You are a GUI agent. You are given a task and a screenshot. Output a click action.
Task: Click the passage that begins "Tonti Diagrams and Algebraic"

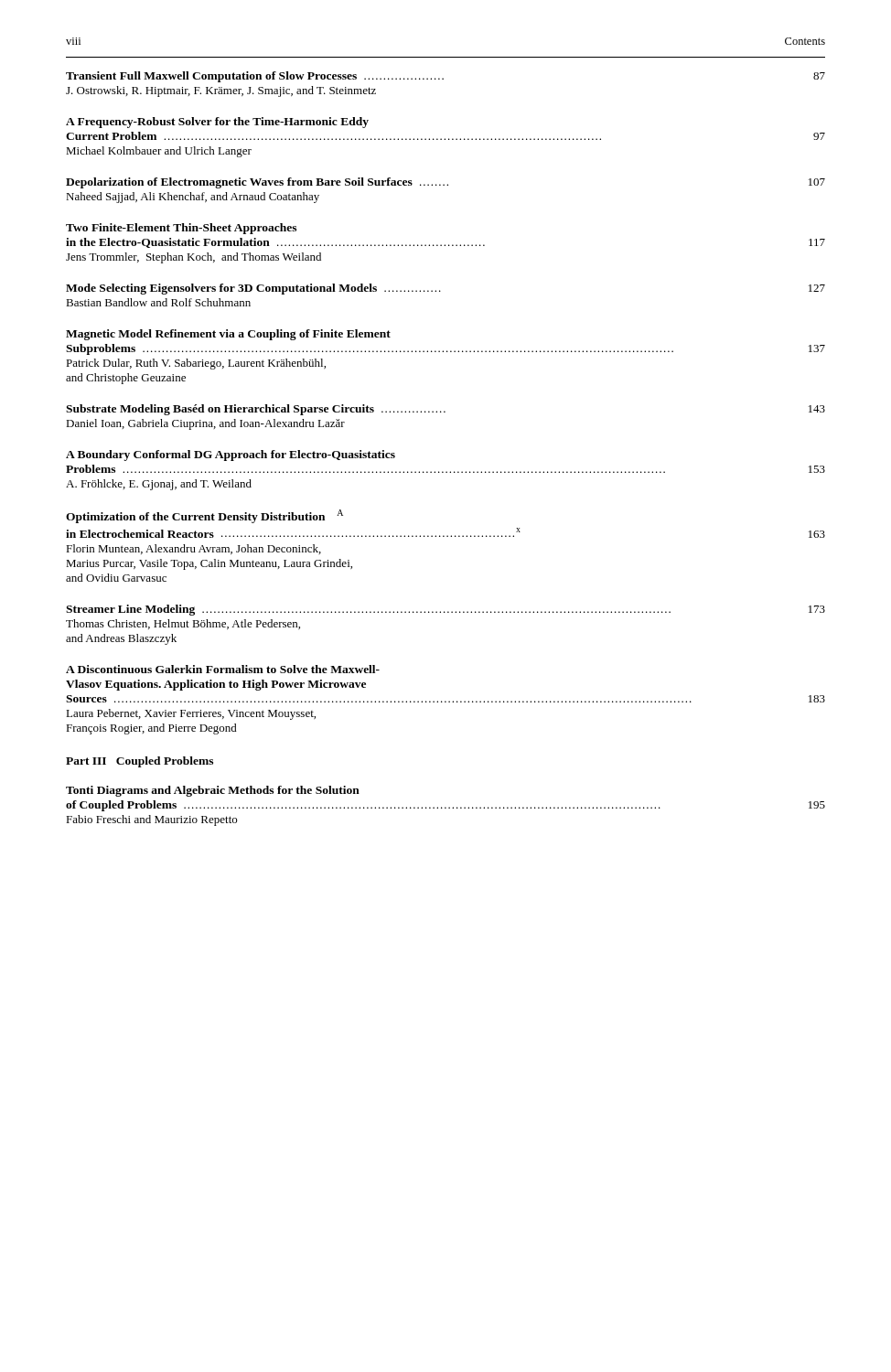[446, 805]
